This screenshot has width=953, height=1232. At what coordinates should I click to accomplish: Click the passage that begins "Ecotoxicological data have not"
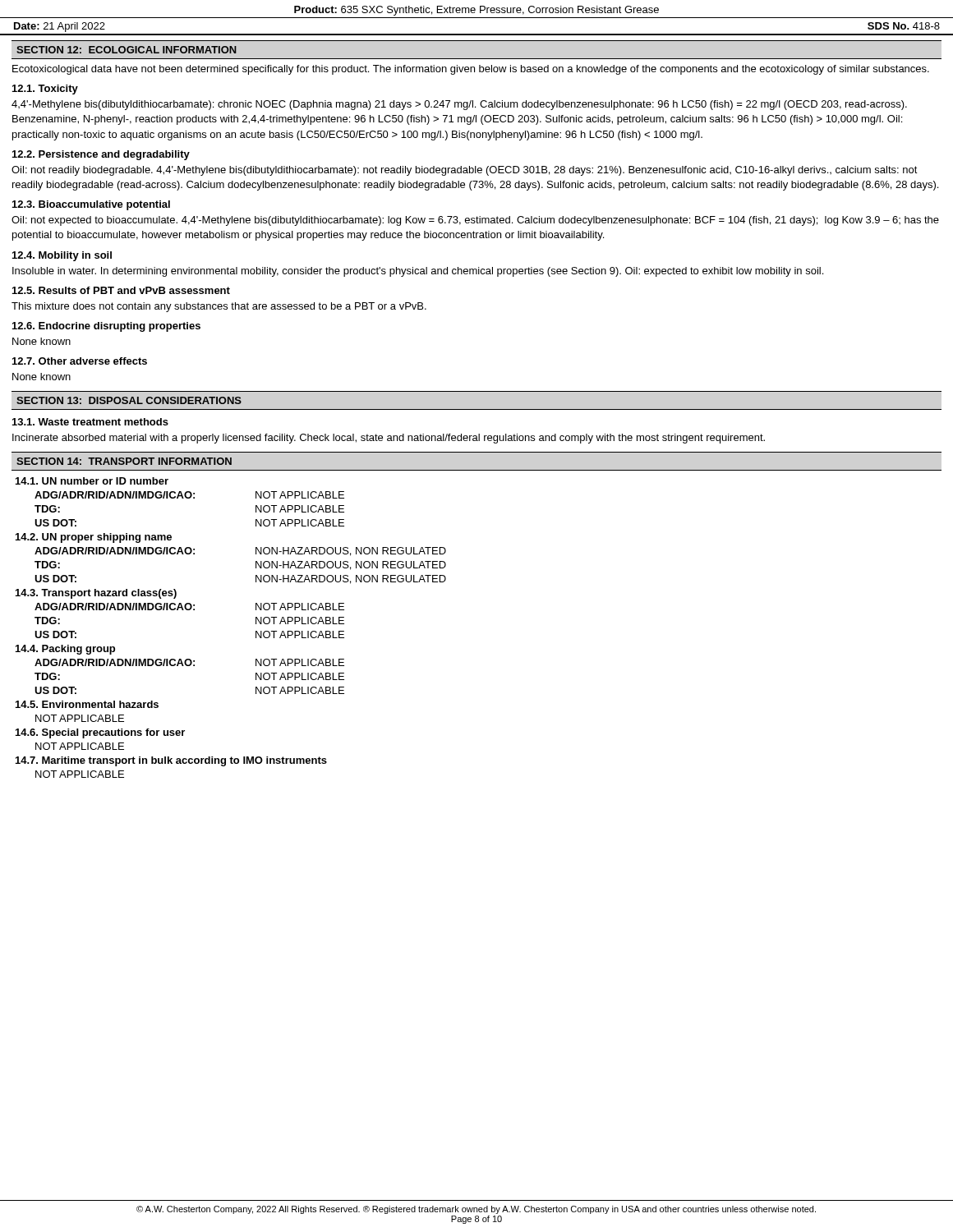coord(471,69)
